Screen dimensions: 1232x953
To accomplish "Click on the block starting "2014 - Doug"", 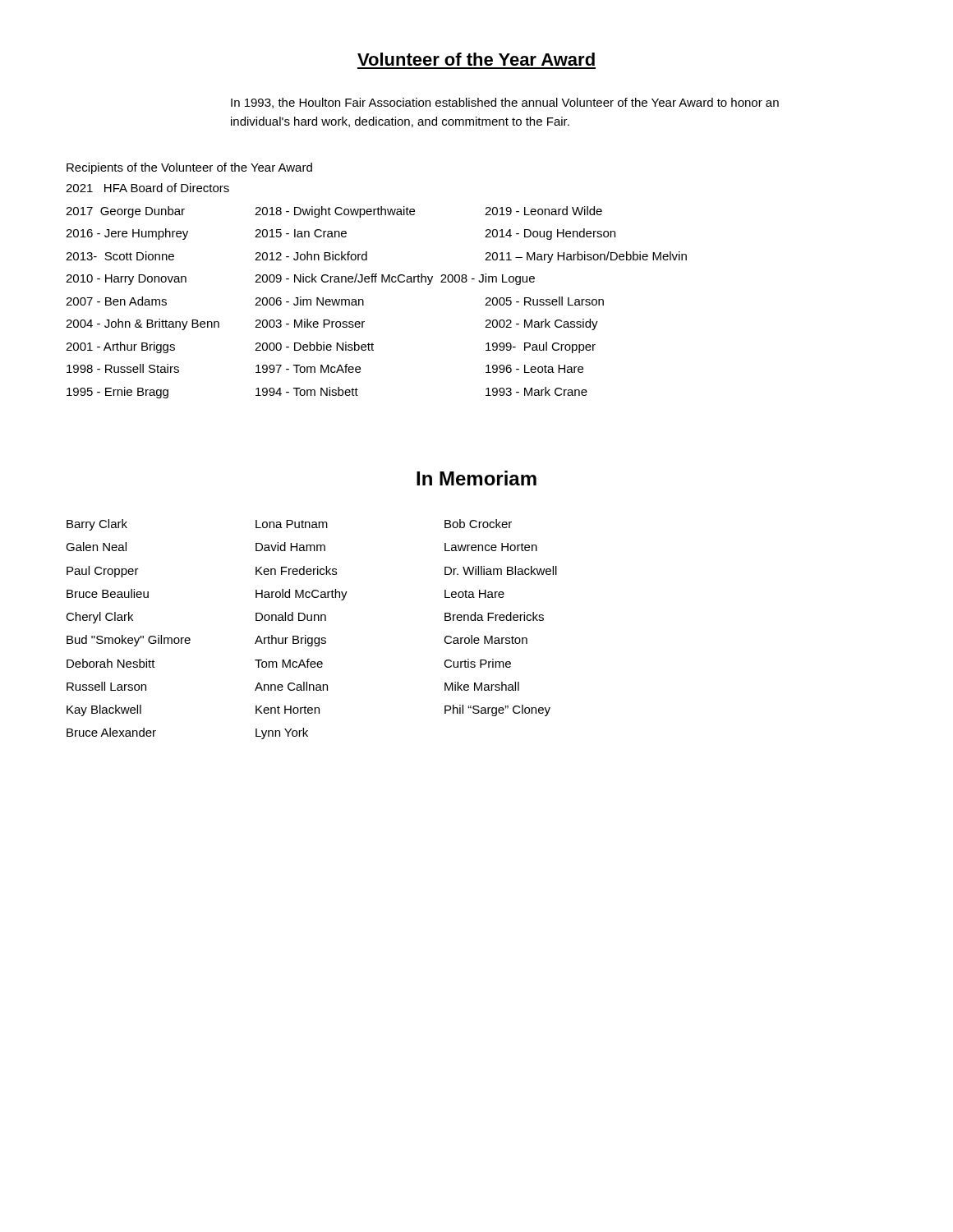I will coord(550,233).
